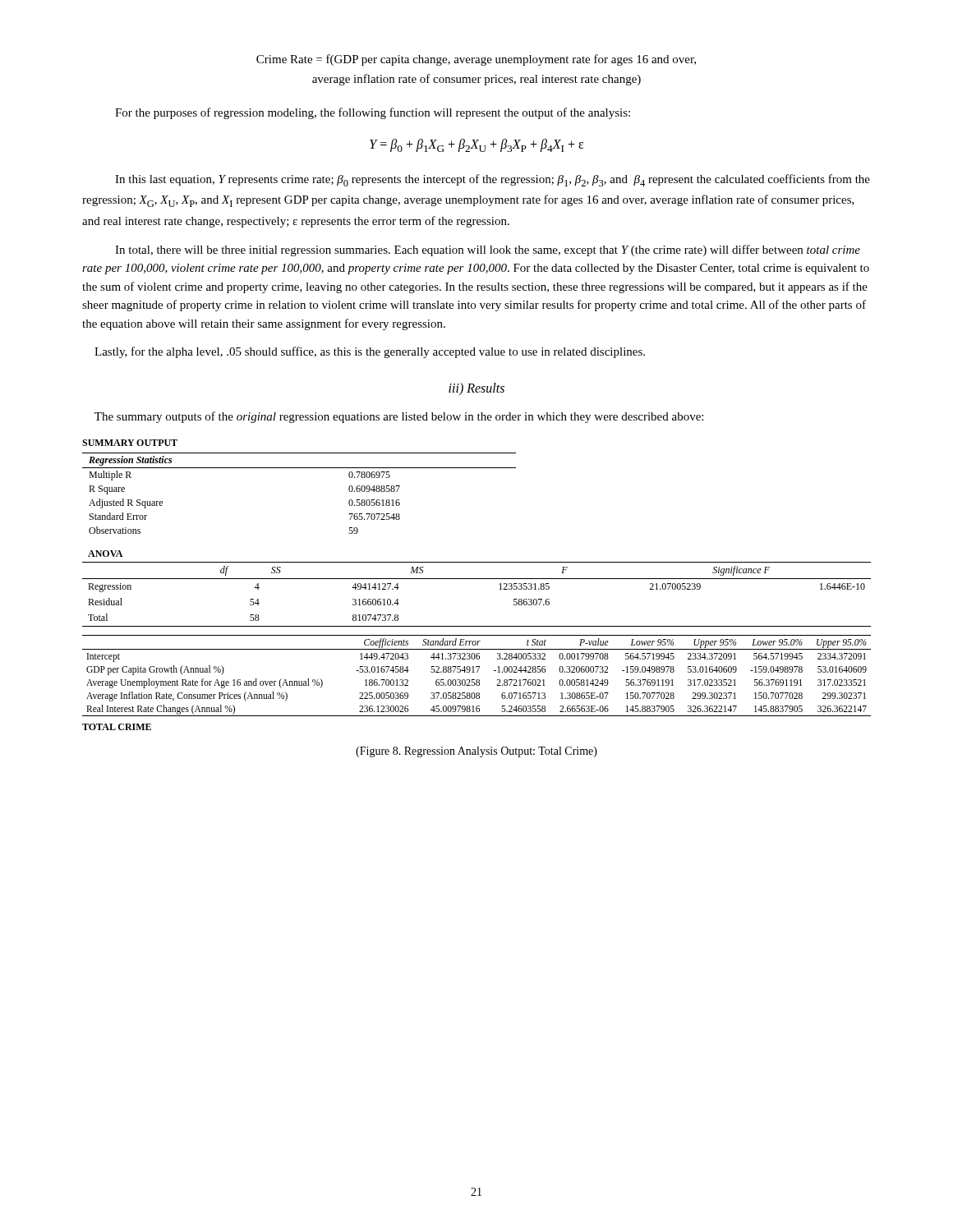Find the block on this page that starts "Crime Rate = f(GDP per capita change,"

click(x=476, y=69)
